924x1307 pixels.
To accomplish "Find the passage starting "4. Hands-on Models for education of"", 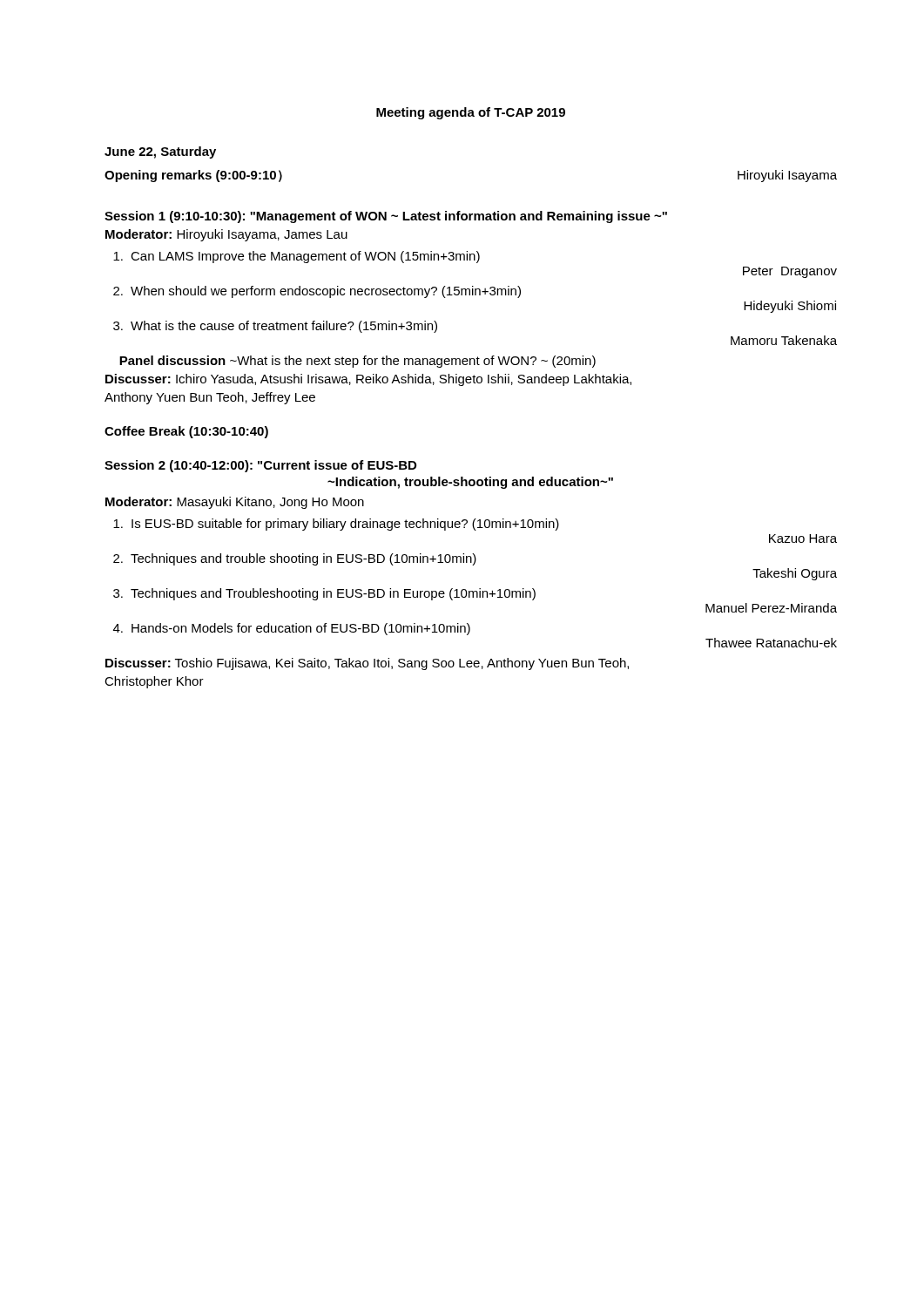I will pyautogui.click(x=288, y=628).
